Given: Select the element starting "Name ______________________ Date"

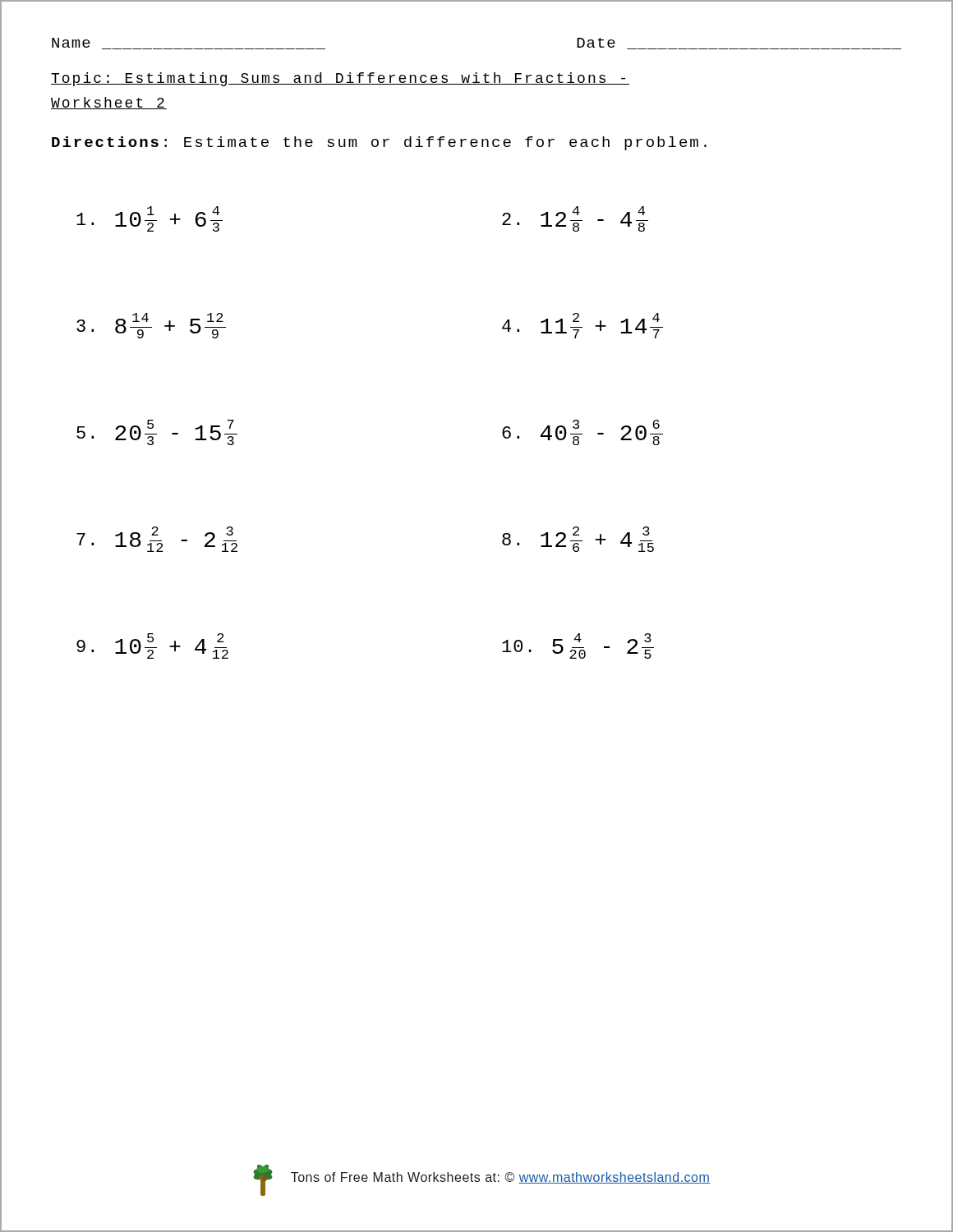Looking at the screenshot, I should [75, 43].
